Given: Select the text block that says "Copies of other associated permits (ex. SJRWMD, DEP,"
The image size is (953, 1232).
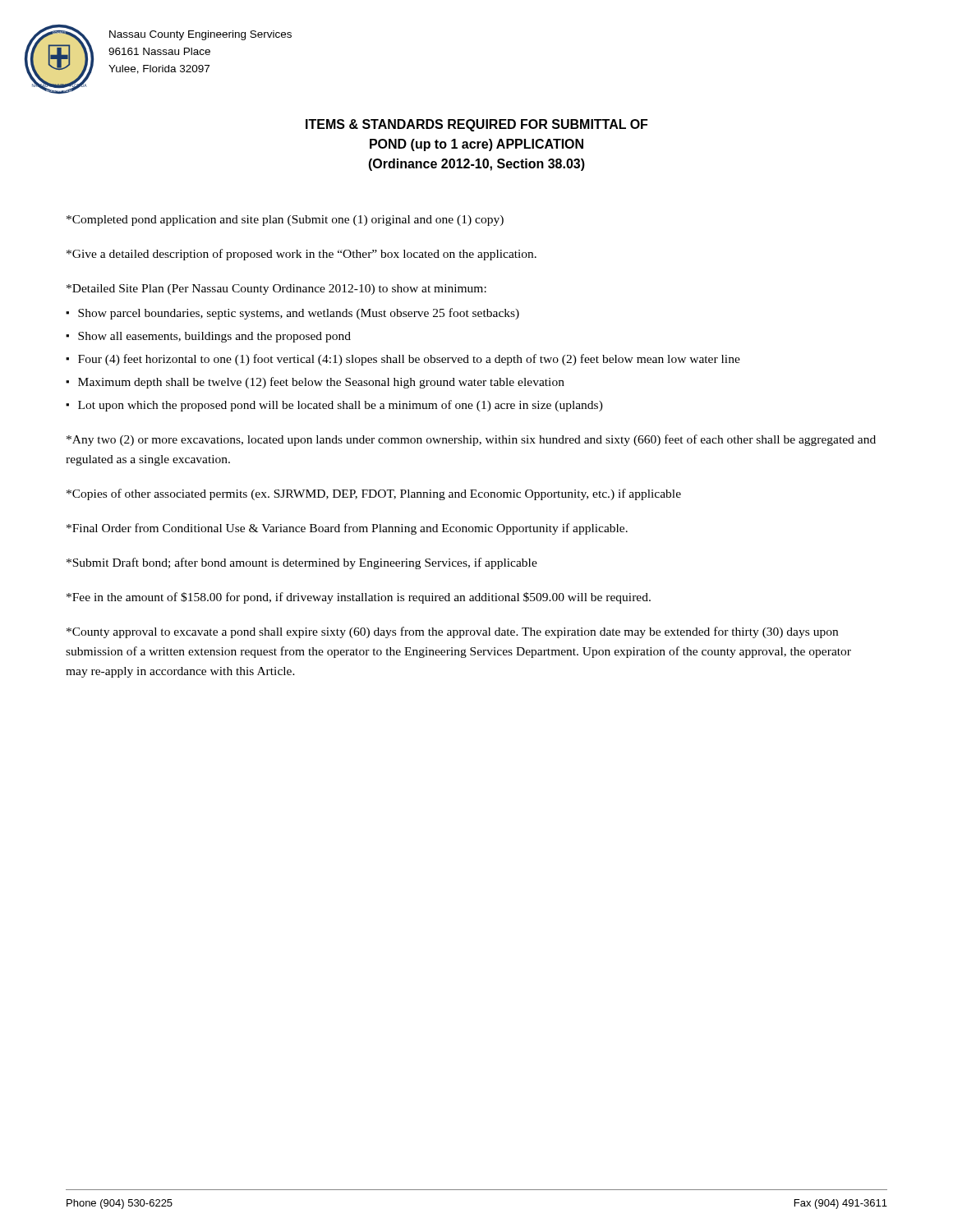Looking at the screenshot, I should coord(373,493).
